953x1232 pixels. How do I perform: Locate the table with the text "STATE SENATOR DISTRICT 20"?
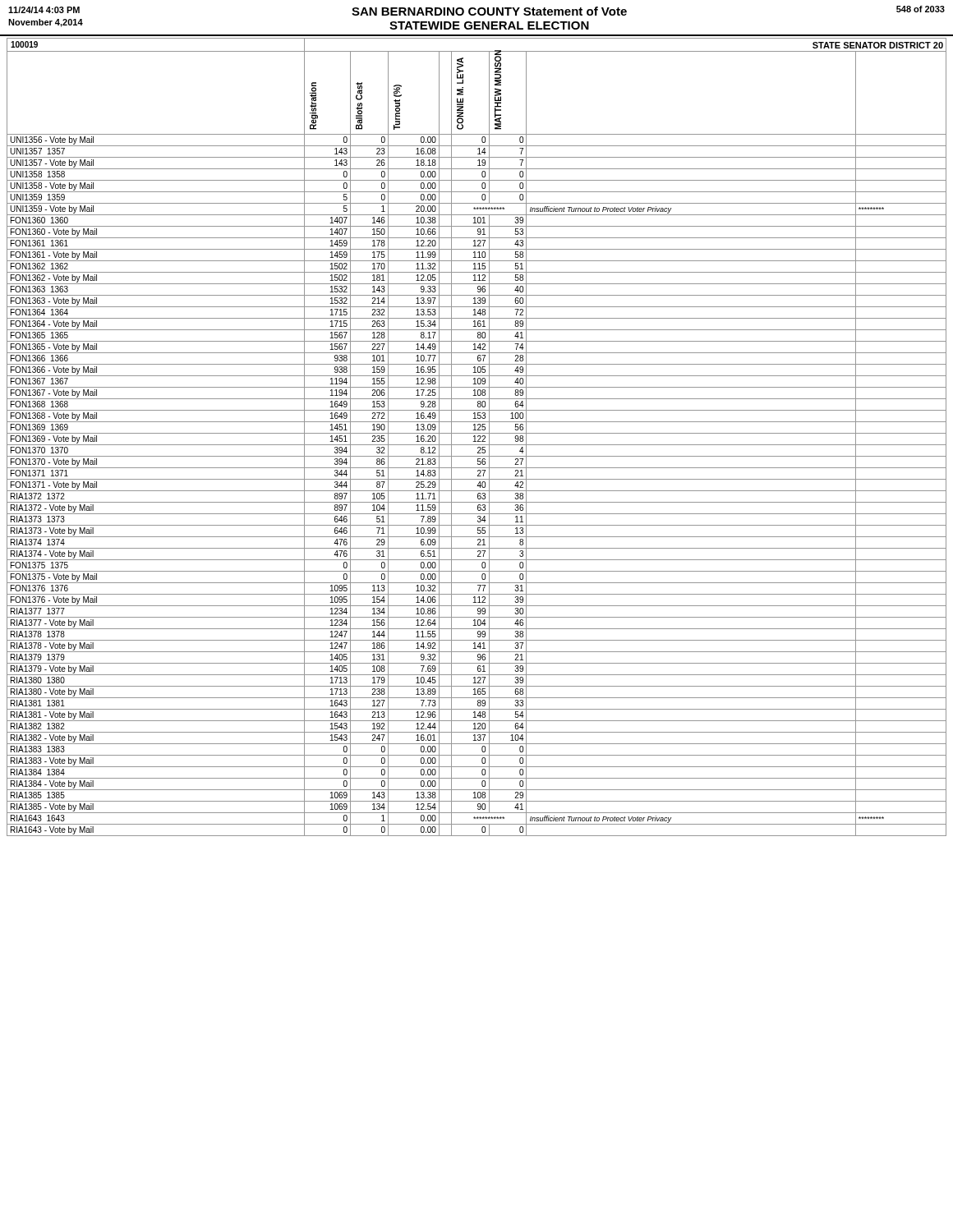(x=476, y=437)
